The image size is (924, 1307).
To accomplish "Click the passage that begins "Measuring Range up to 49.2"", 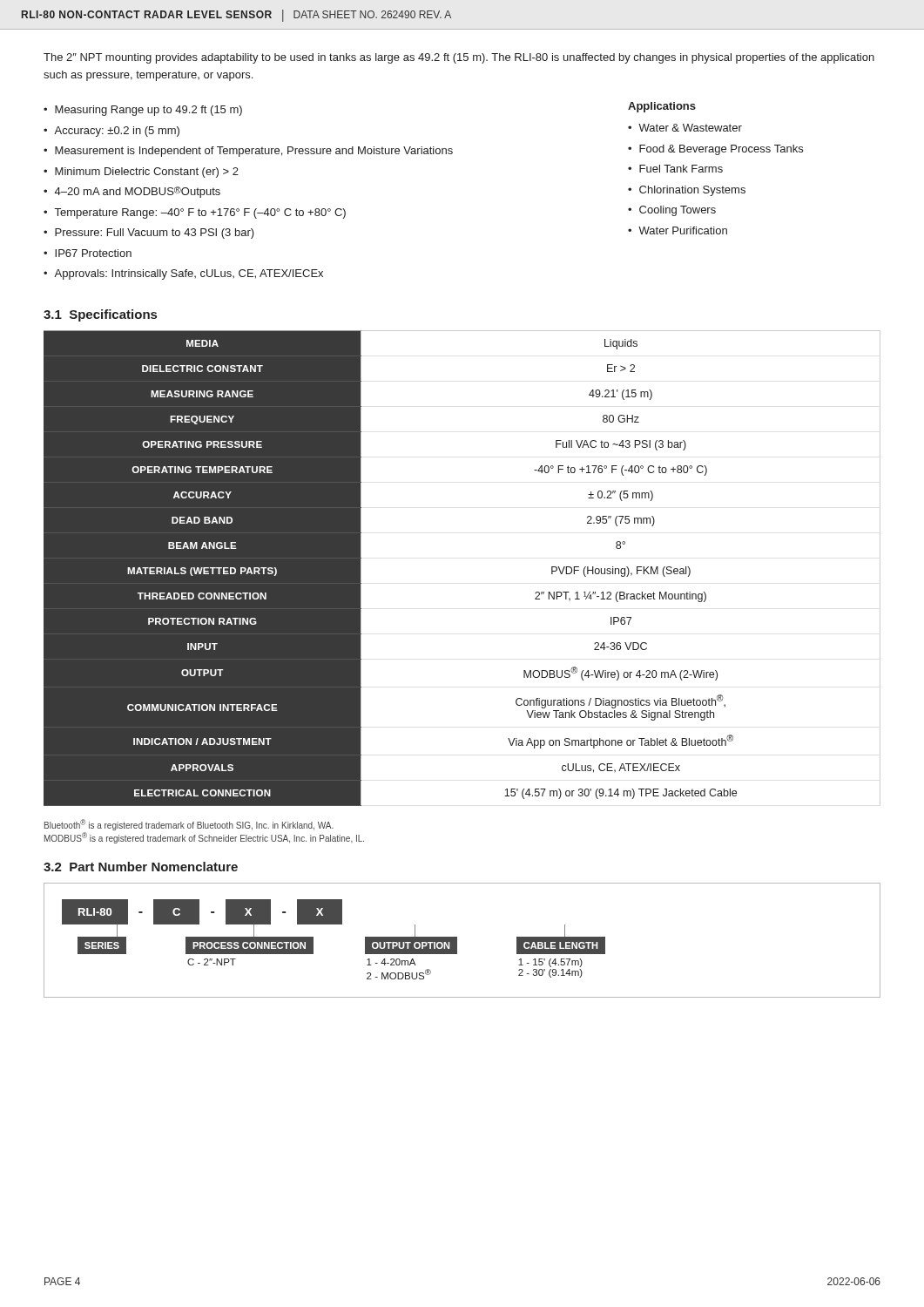I will coord(149,110).
